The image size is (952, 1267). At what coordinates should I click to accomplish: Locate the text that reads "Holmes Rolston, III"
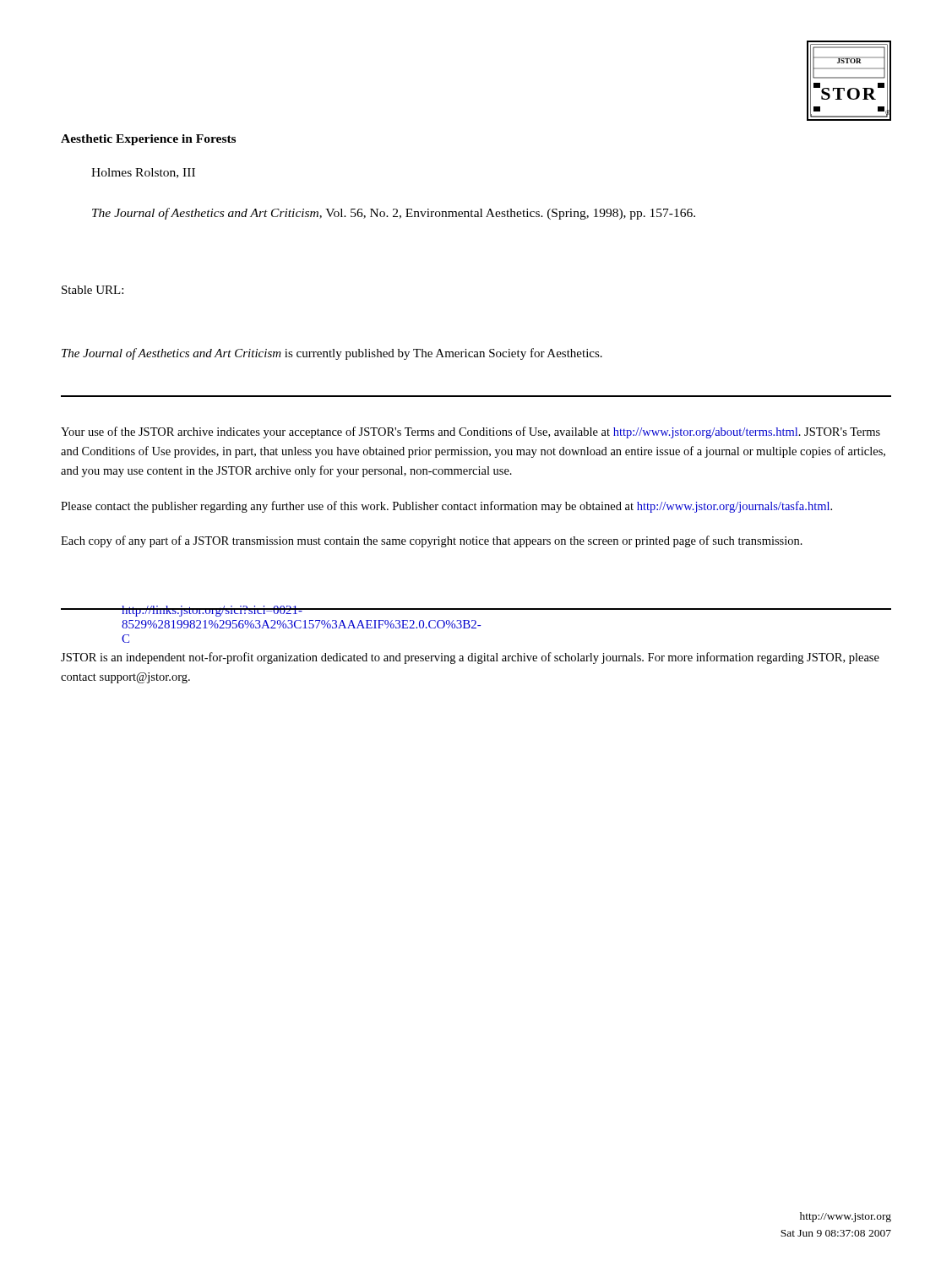click(143, 172)
